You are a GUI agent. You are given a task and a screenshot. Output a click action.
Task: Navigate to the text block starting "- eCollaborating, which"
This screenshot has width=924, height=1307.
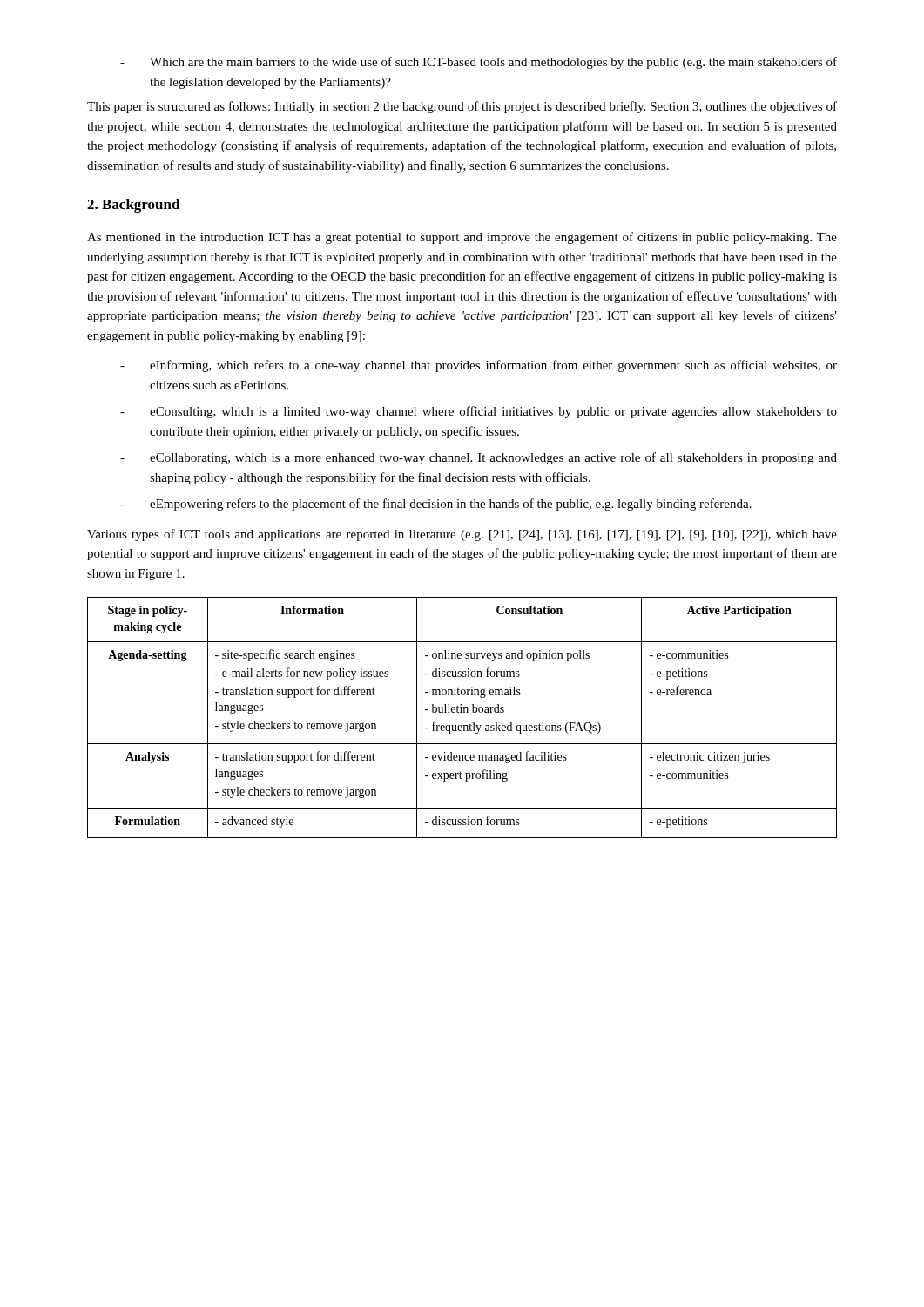point(471,468)
